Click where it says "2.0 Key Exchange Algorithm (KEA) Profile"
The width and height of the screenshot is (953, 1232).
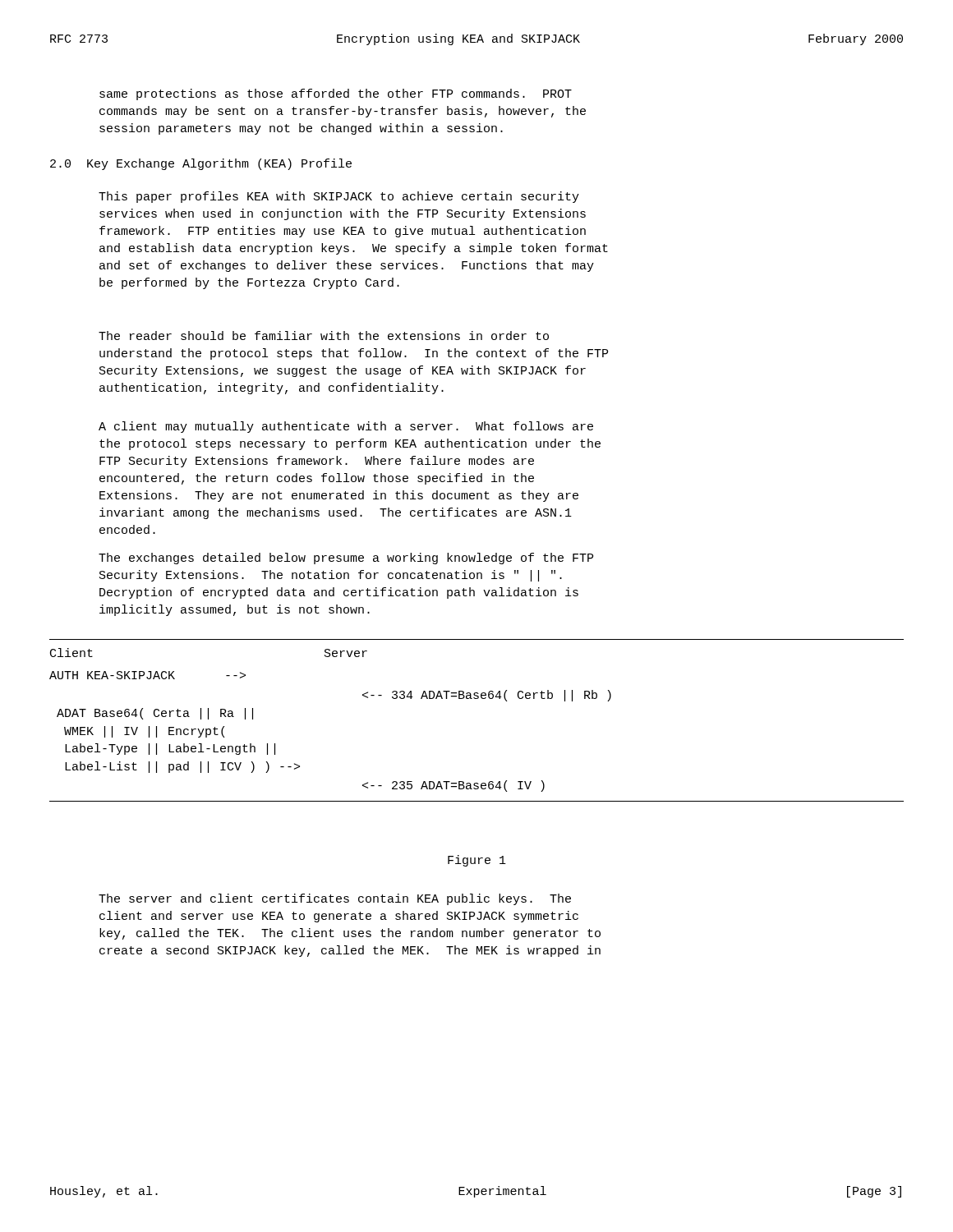(x=201, y=165)
